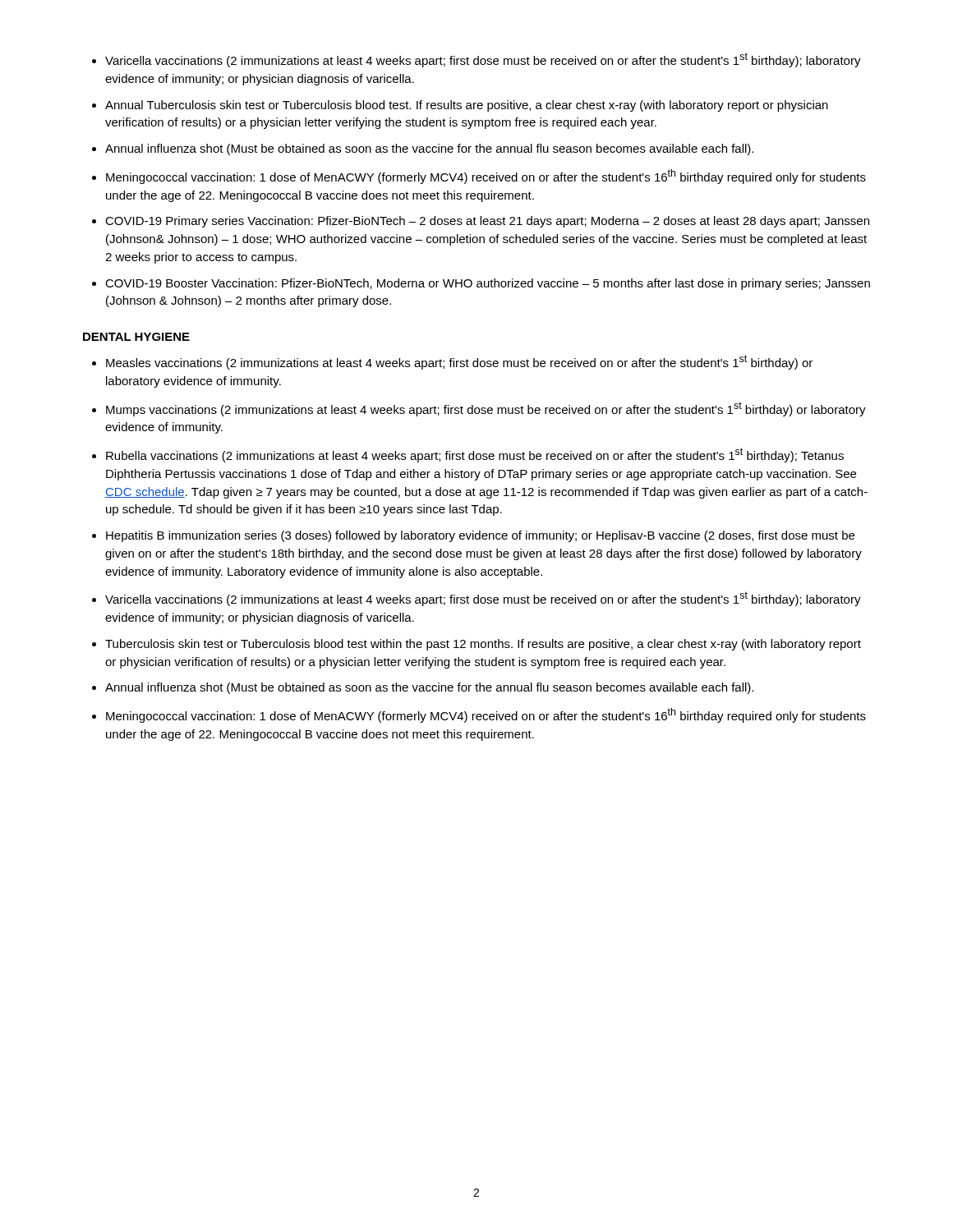Select the passage starting "COVID-19 Booster Vaccination:"

[488, 292]
